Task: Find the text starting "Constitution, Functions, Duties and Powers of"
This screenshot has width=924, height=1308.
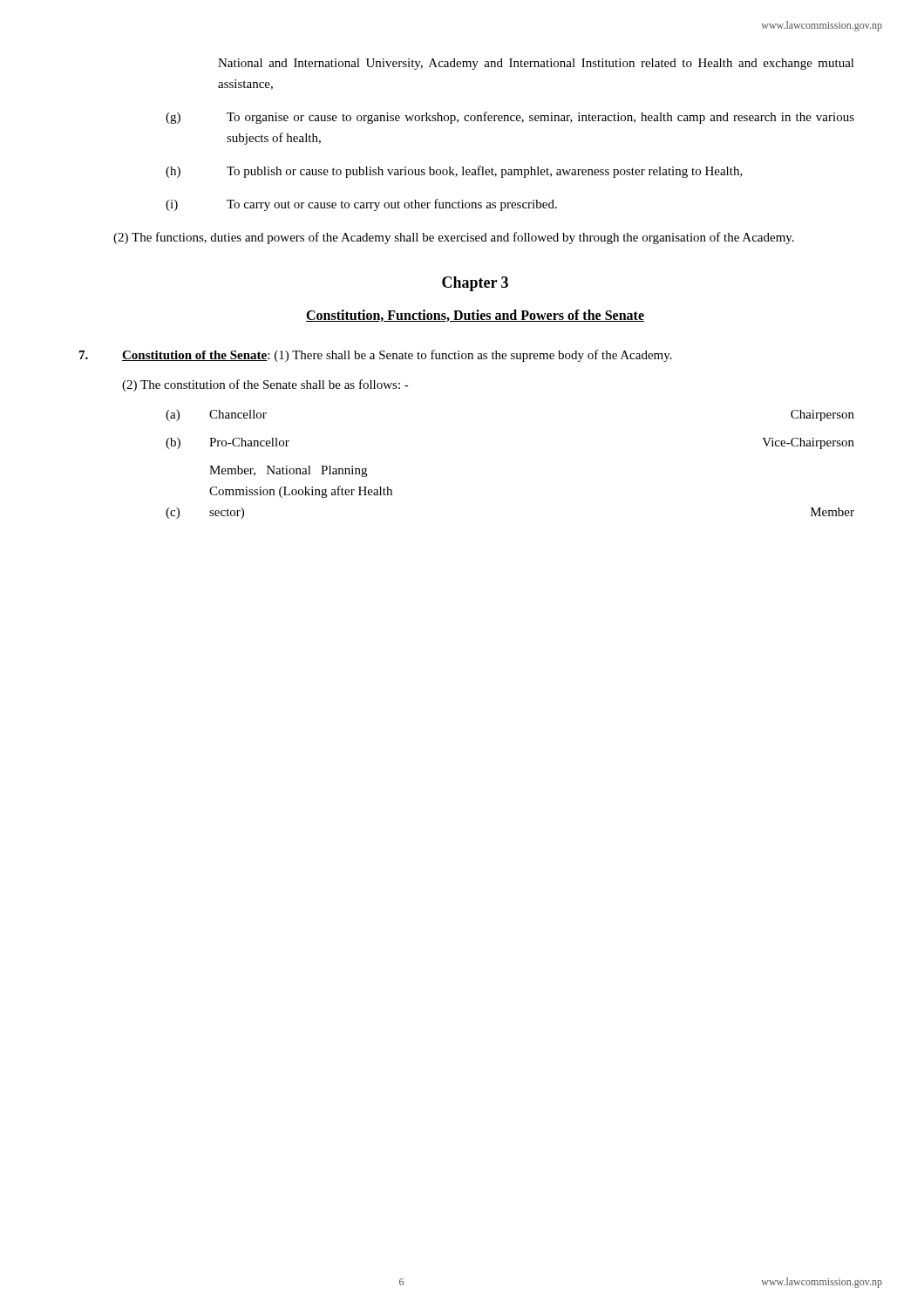Action: 475,315
